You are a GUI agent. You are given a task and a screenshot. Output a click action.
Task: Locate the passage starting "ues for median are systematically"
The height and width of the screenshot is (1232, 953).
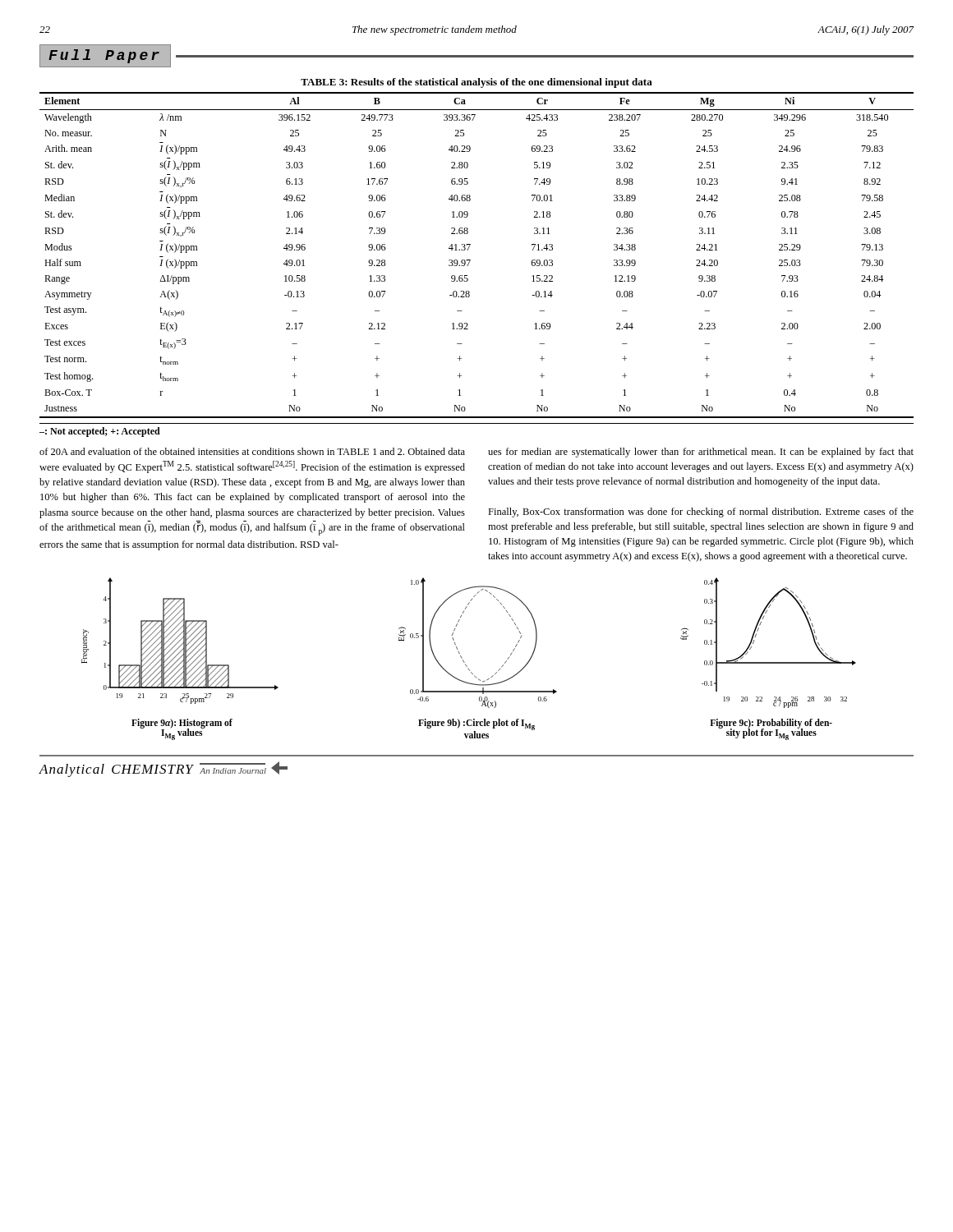701,504
